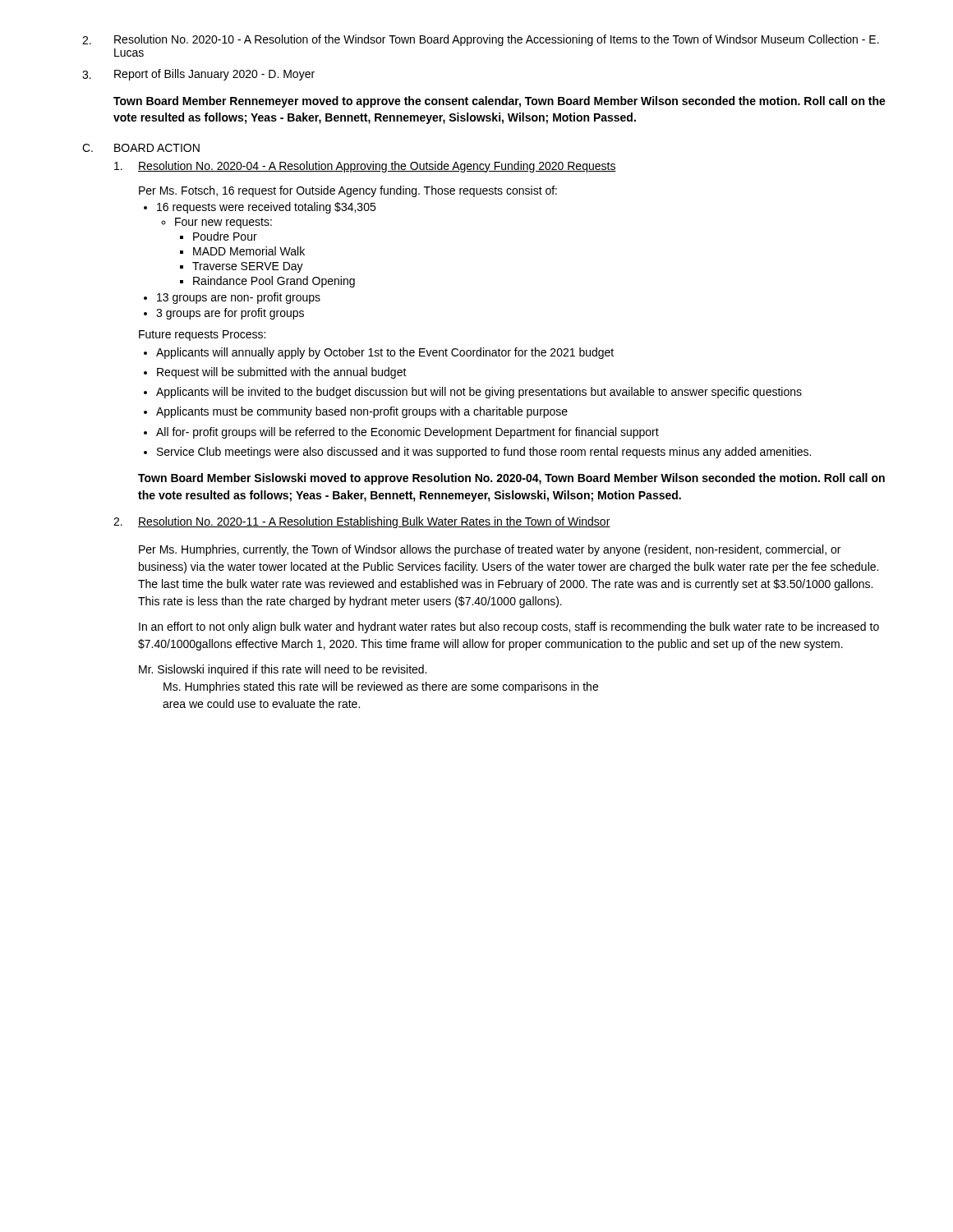Where does it say "Future requests Process:"?
This screenshot has width=953, height=1232.
[x=202, y=334]
